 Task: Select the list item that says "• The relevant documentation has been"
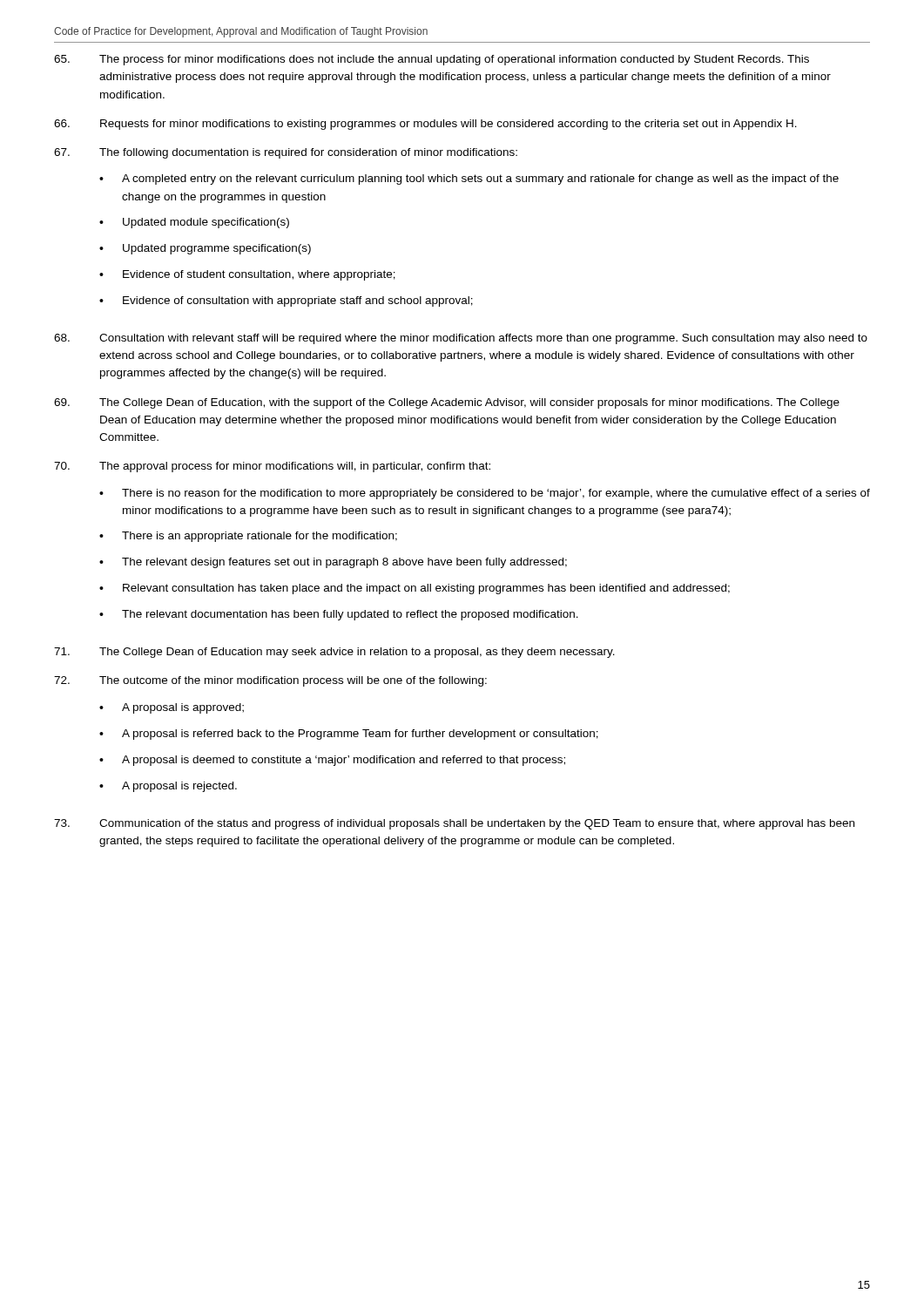485,615
